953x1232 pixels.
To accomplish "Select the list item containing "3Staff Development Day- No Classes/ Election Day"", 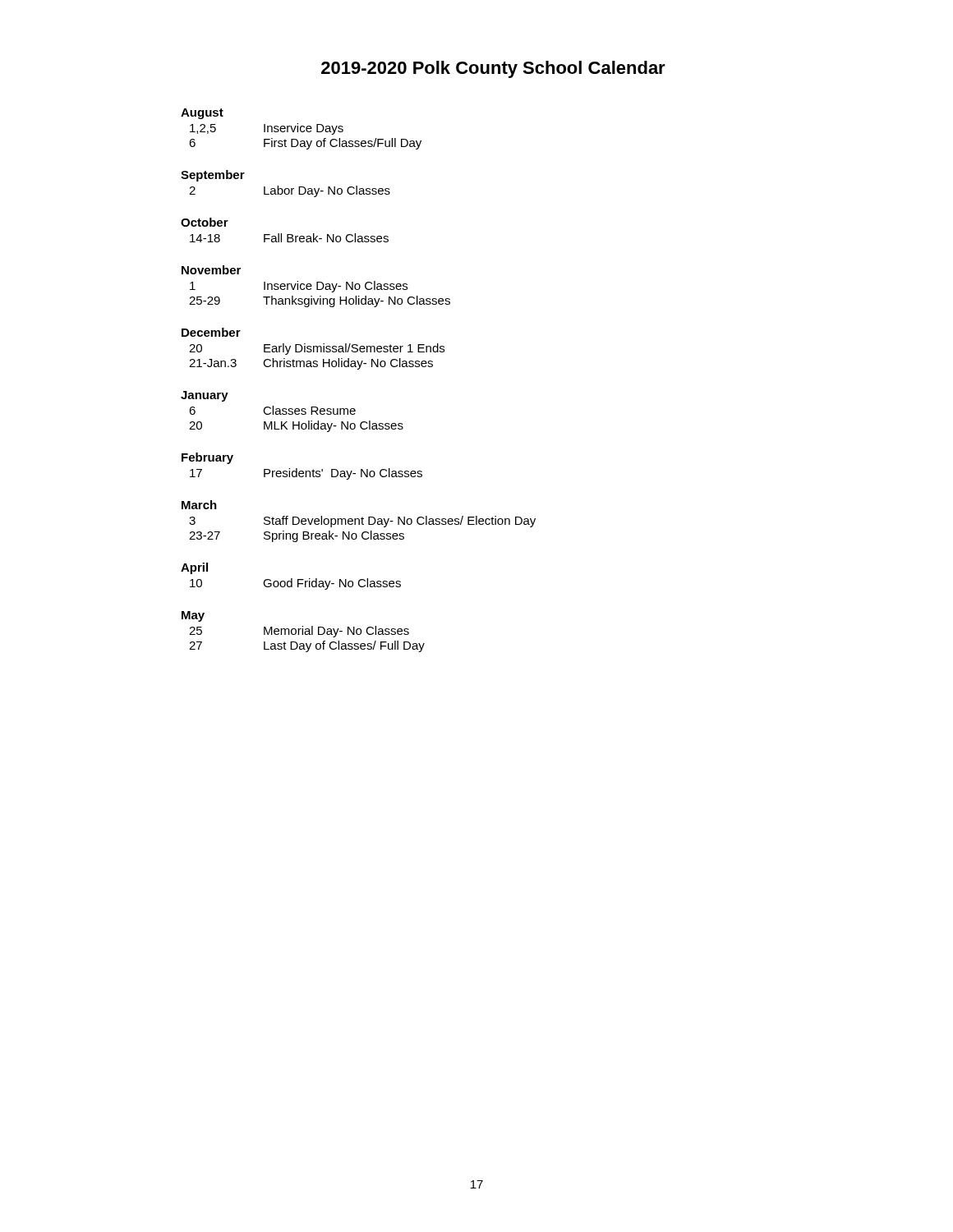I will point(362,520).
